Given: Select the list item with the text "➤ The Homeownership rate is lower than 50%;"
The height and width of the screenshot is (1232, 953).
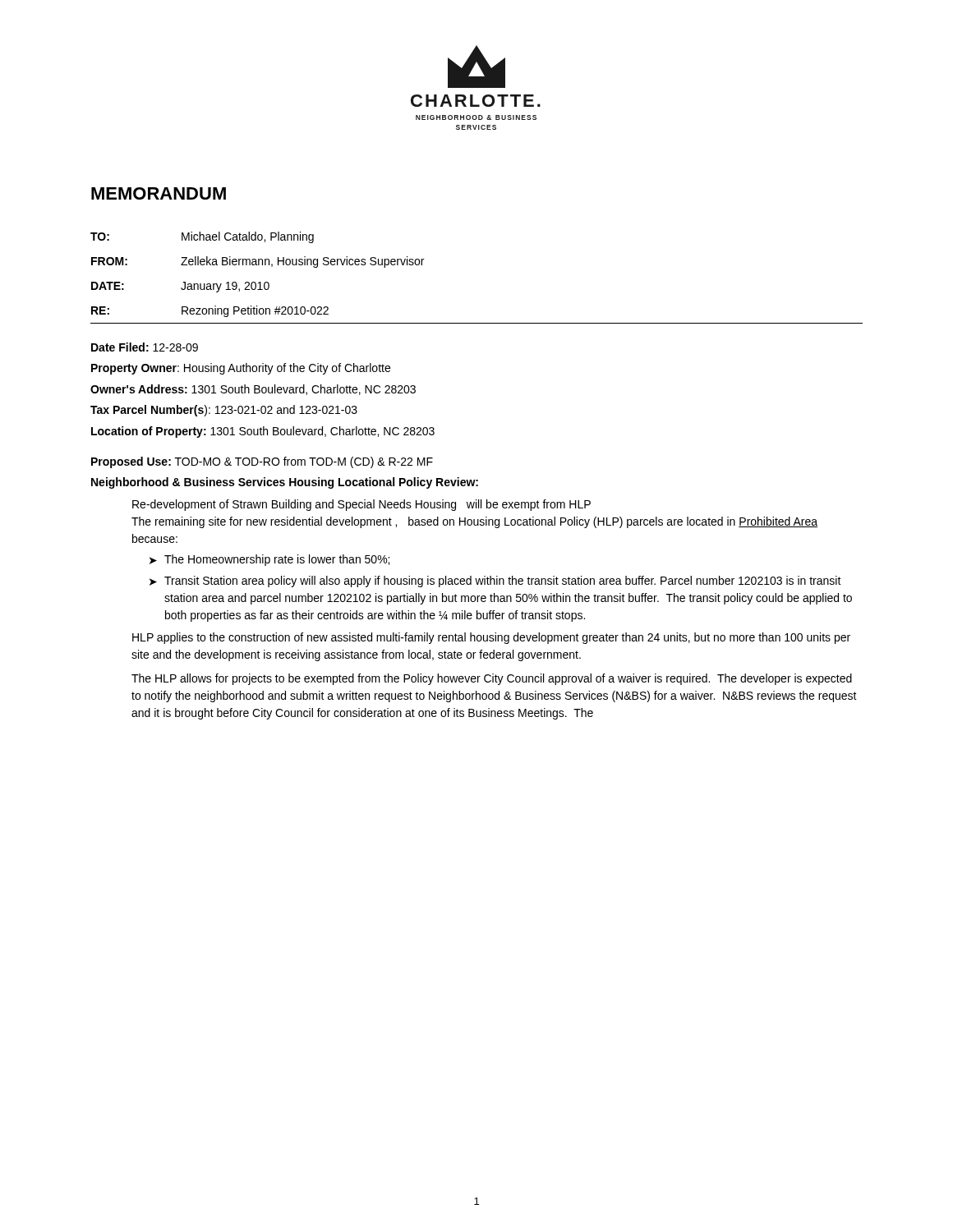Looking at the screenshot, I should [x=269, y=560].
